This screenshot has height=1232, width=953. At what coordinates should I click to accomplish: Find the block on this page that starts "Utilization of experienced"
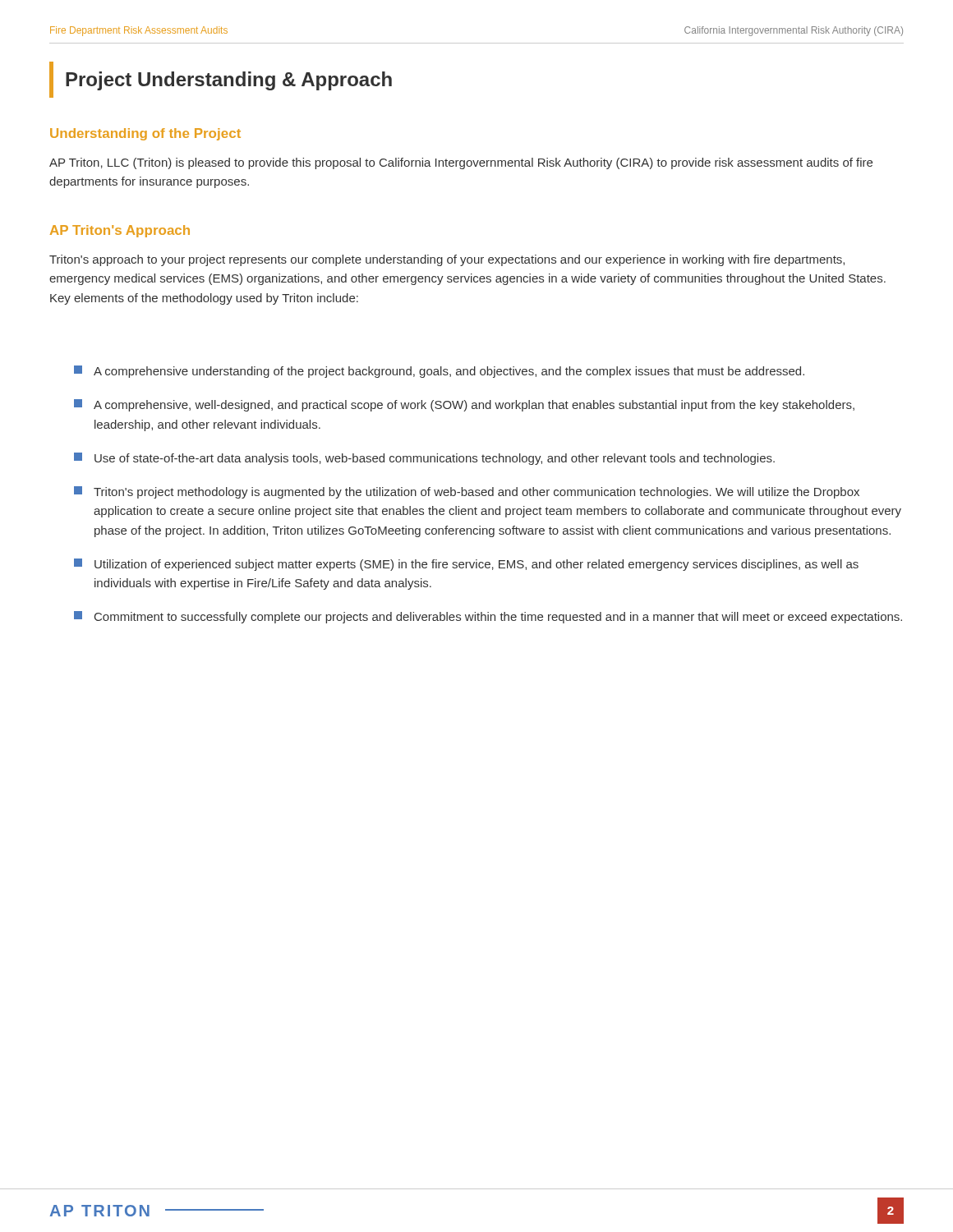tap(489, 573)
